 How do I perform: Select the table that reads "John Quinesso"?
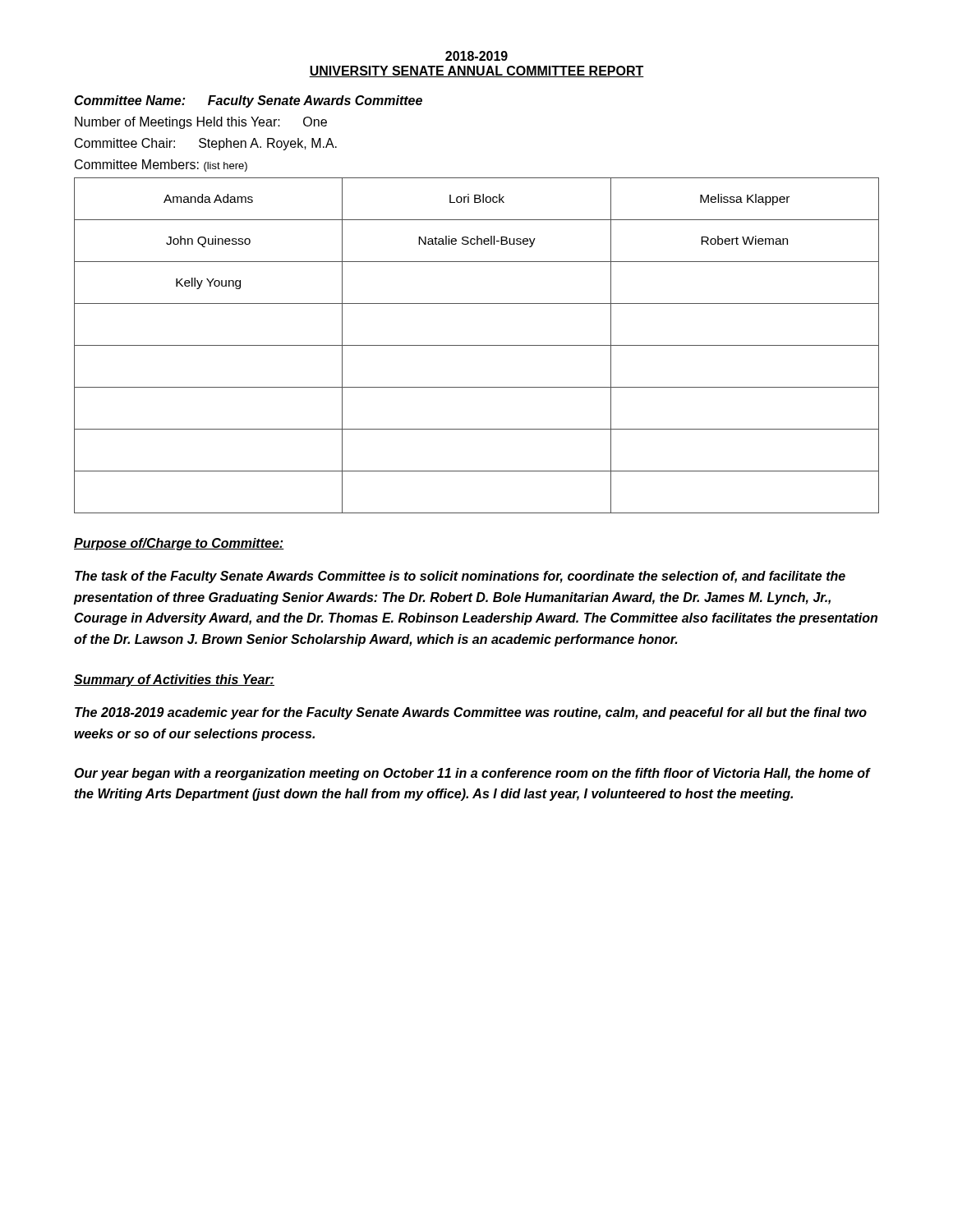[476, 345]
